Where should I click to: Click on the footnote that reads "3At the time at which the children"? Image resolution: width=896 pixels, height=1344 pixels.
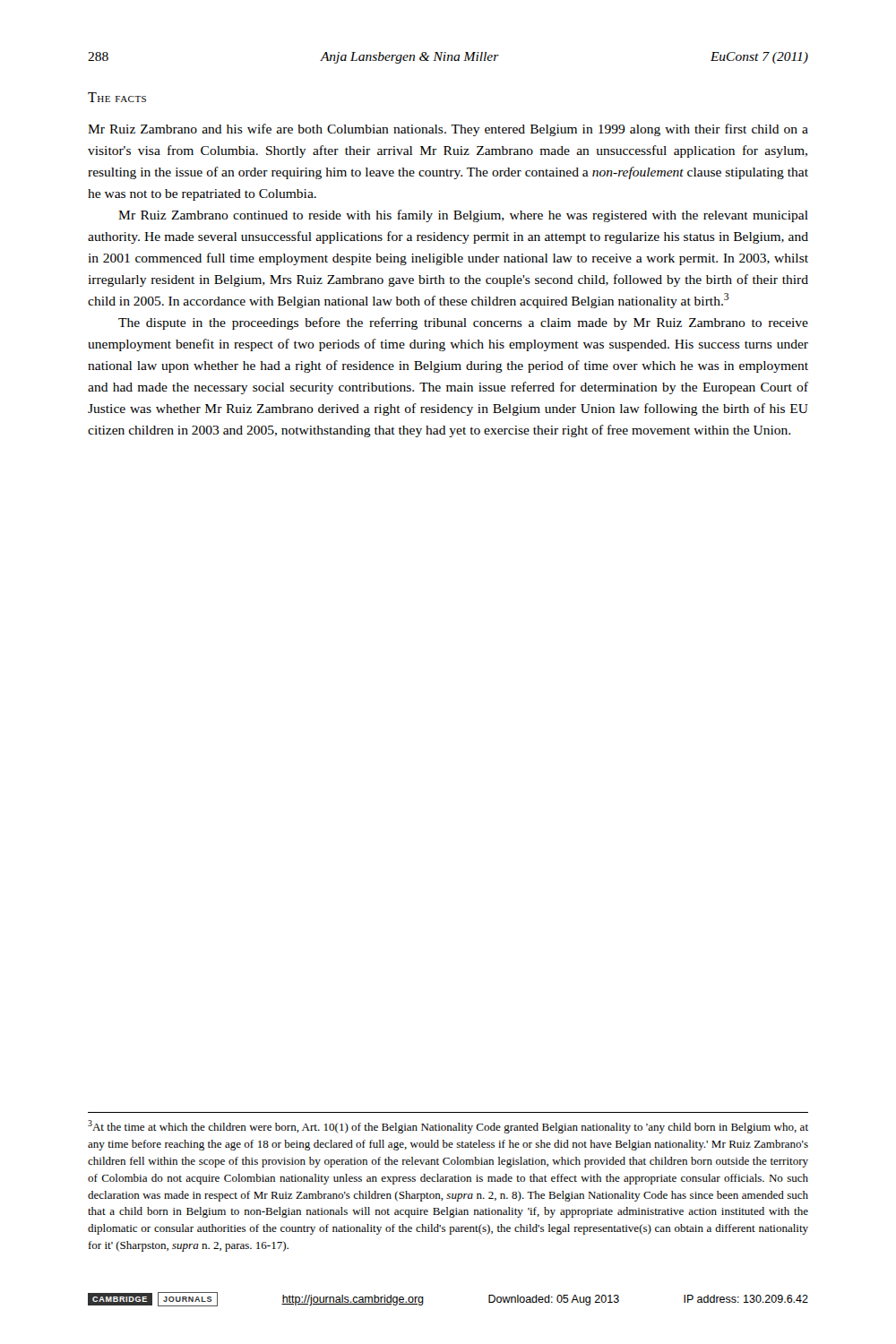(448, 1185)
